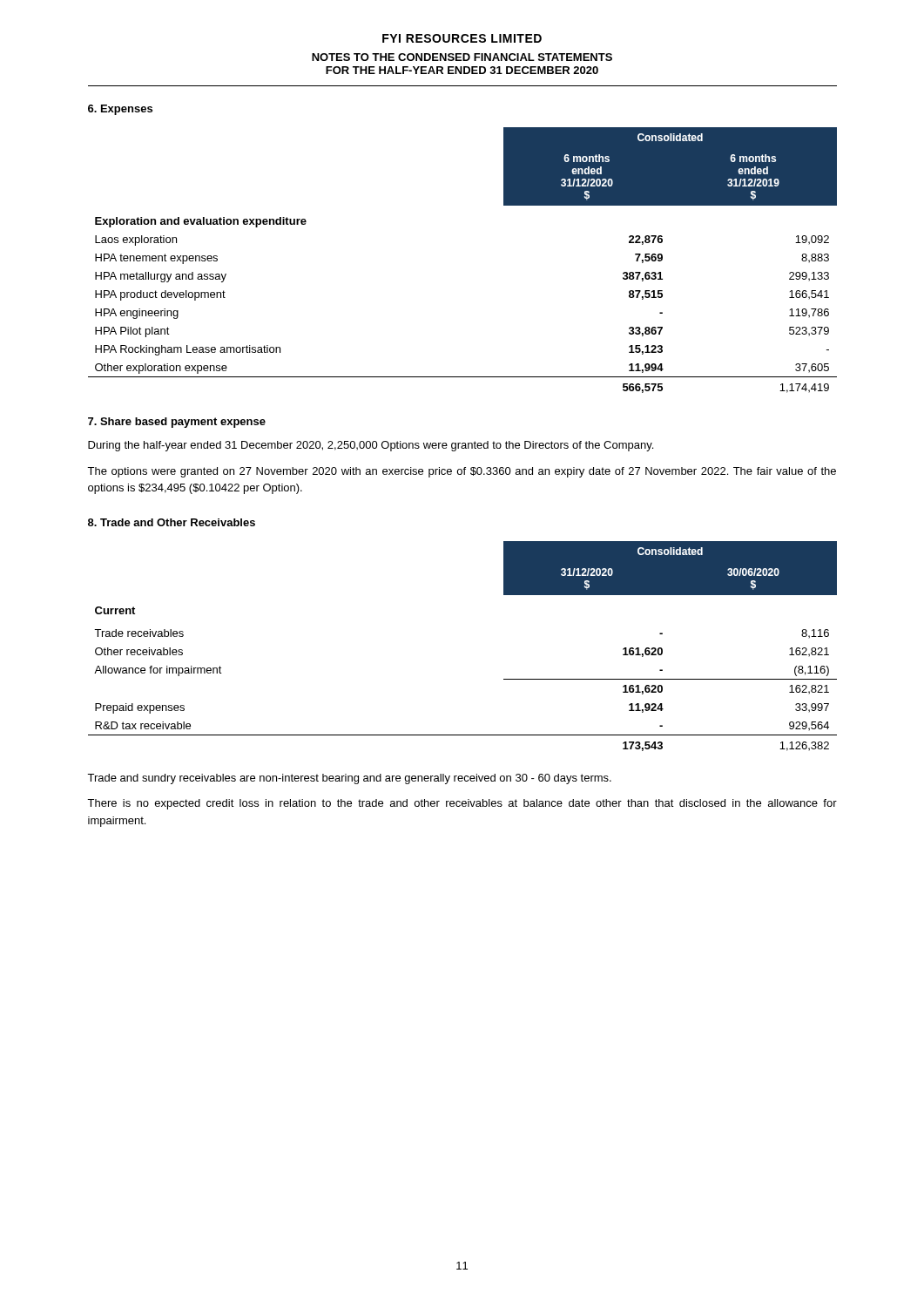Screen dimensions: 1307x924
Task: Select the block starting "There is no expected credit loss"
Action: click(462, 811)
